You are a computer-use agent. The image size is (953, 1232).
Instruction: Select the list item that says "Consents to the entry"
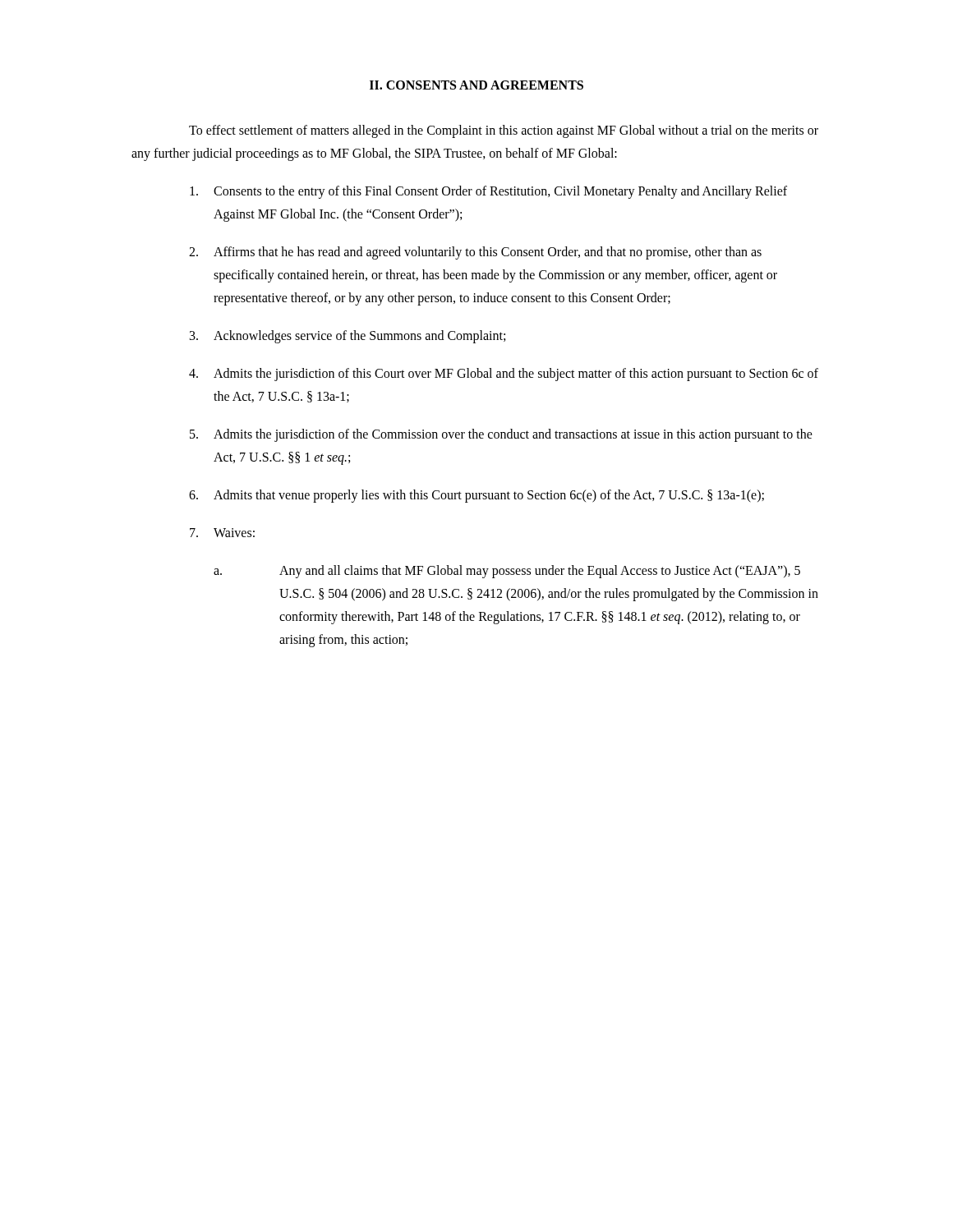[476, 203]
